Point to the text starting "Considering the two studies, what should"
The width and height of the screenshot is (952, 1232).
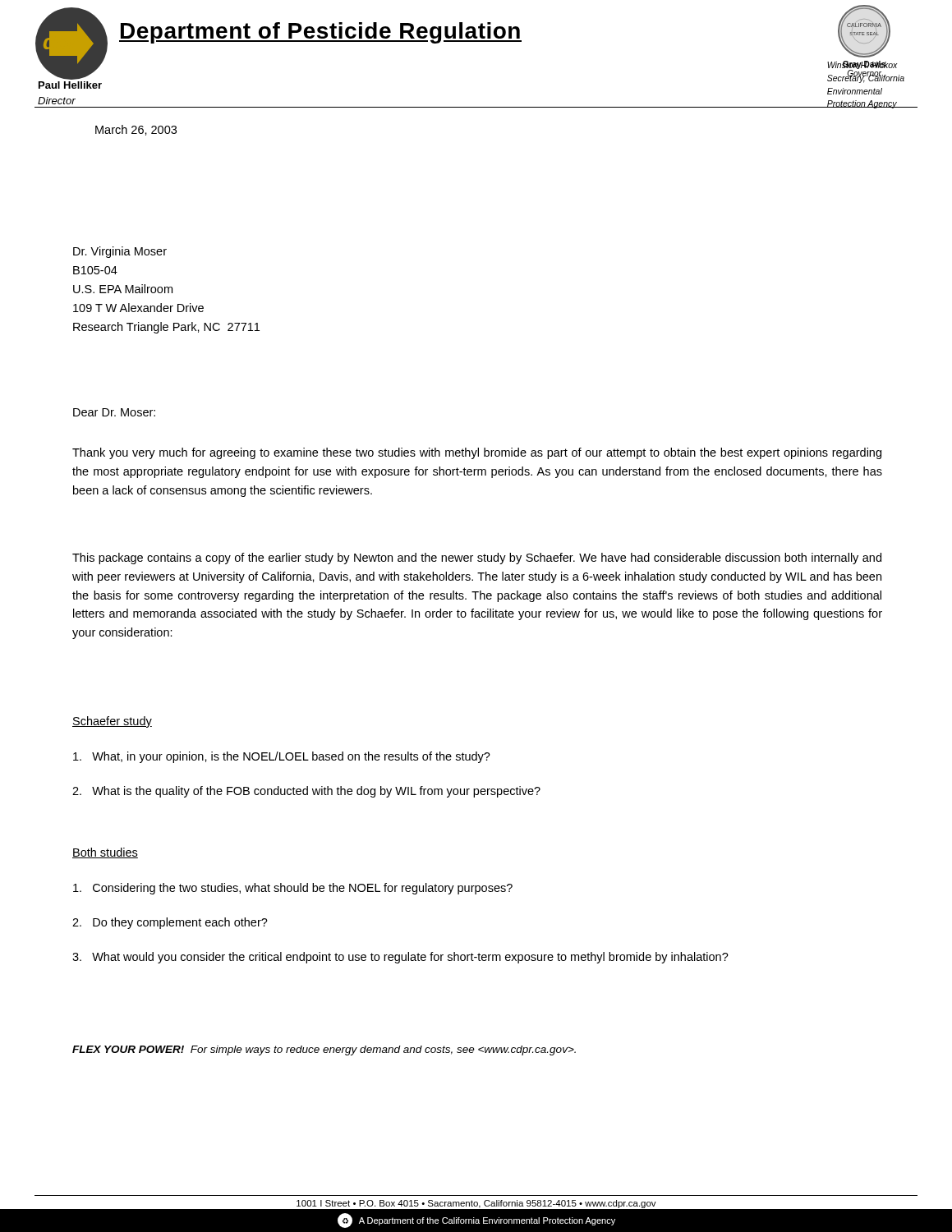(293, 888)
